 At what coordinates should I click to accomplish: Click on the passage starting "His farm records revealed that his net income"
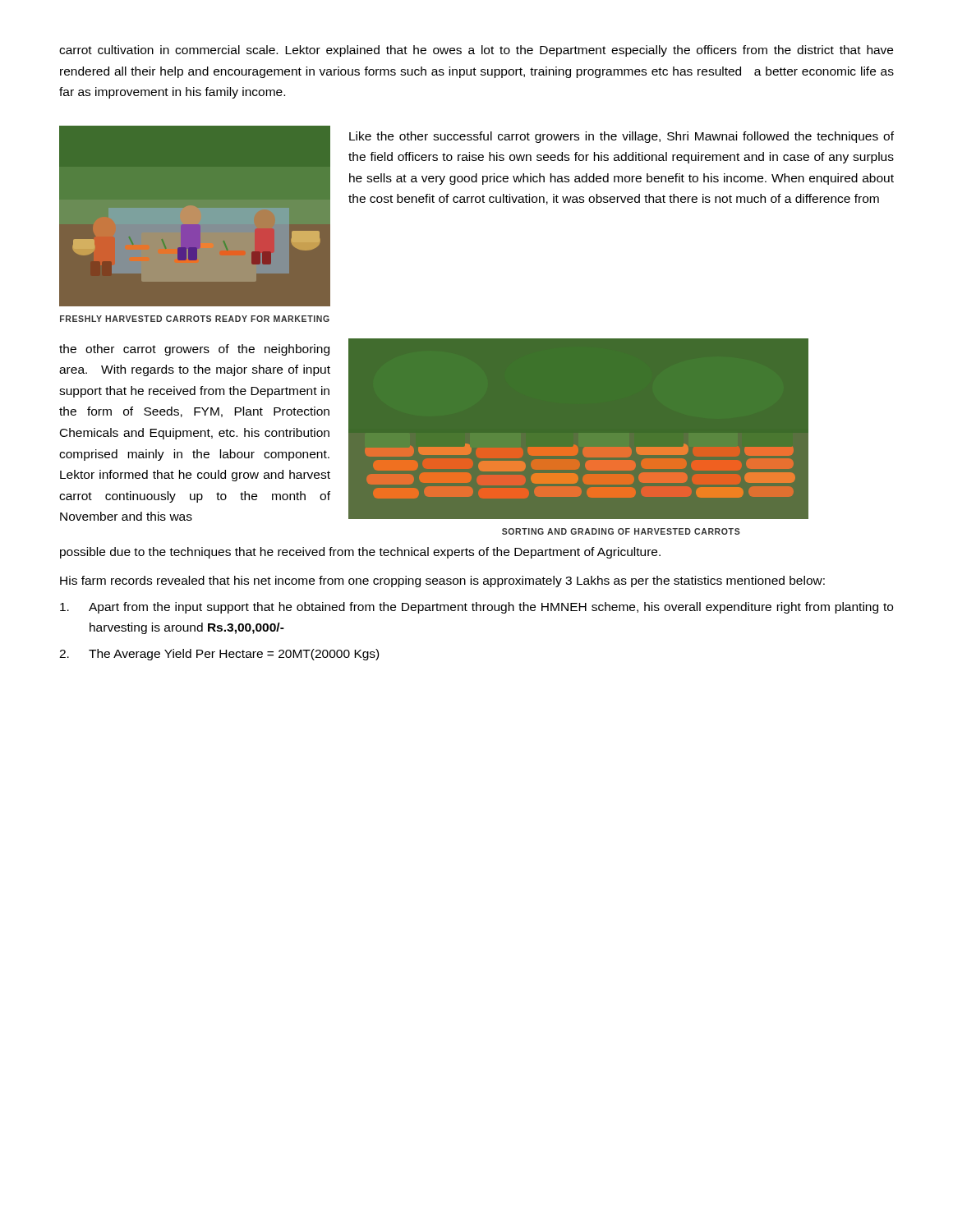click(x=442, y=580)
